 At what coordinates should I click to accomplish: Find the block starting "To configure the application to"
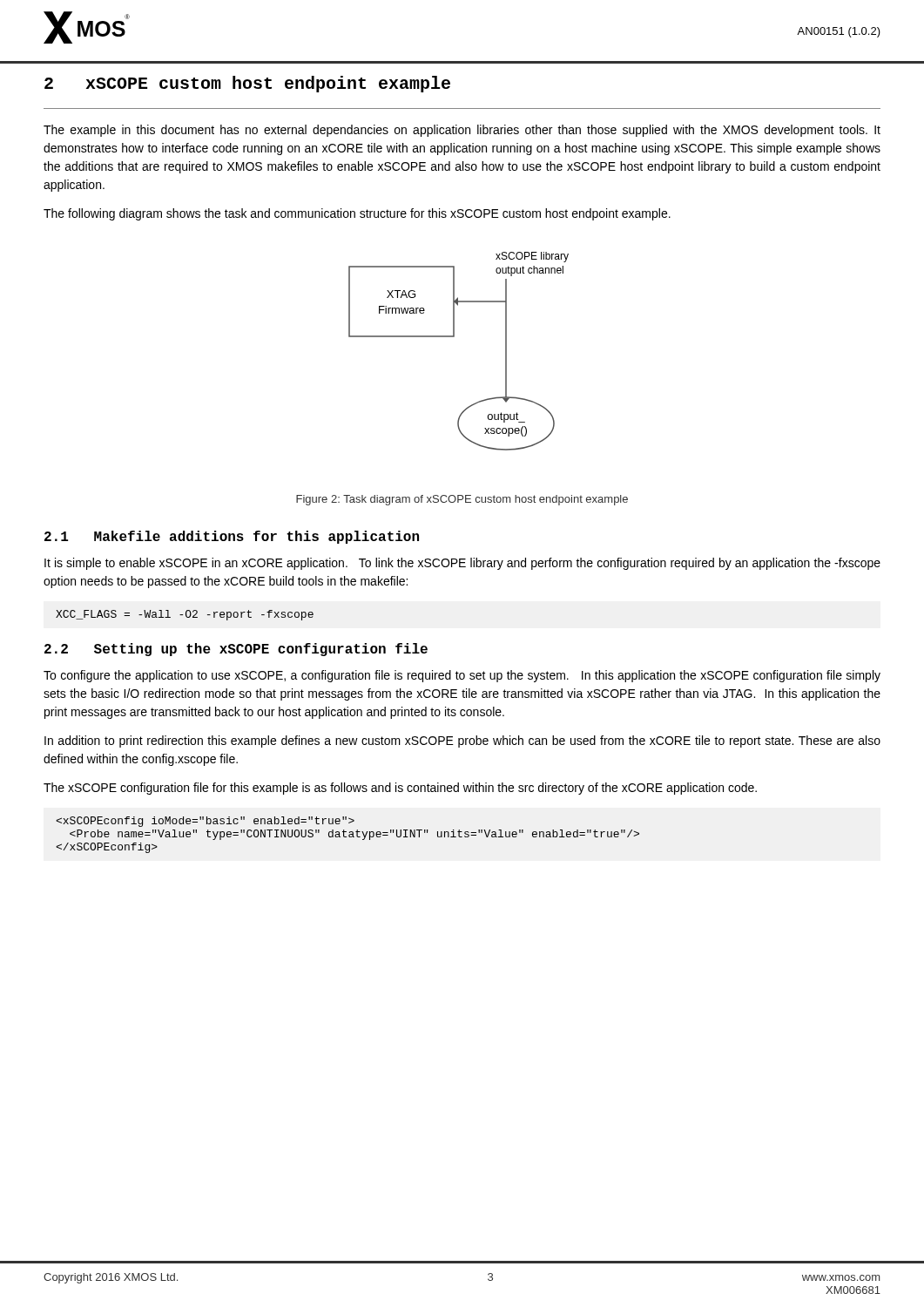[x=462, y=694]
